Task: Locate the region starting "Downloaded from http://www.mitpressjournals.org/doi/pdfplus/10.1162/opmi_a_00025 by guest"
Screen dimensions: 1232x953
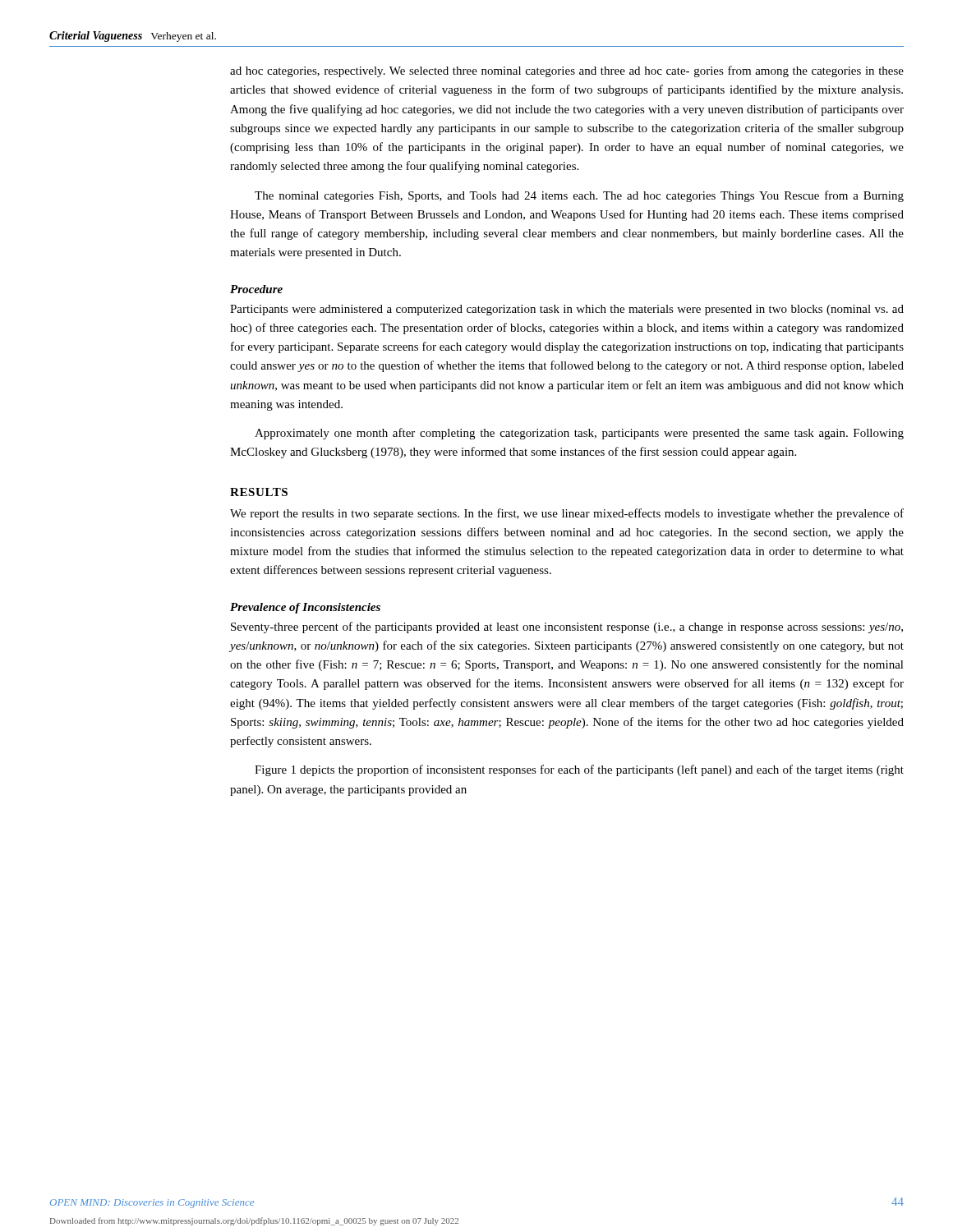Action: point(254,1221)
